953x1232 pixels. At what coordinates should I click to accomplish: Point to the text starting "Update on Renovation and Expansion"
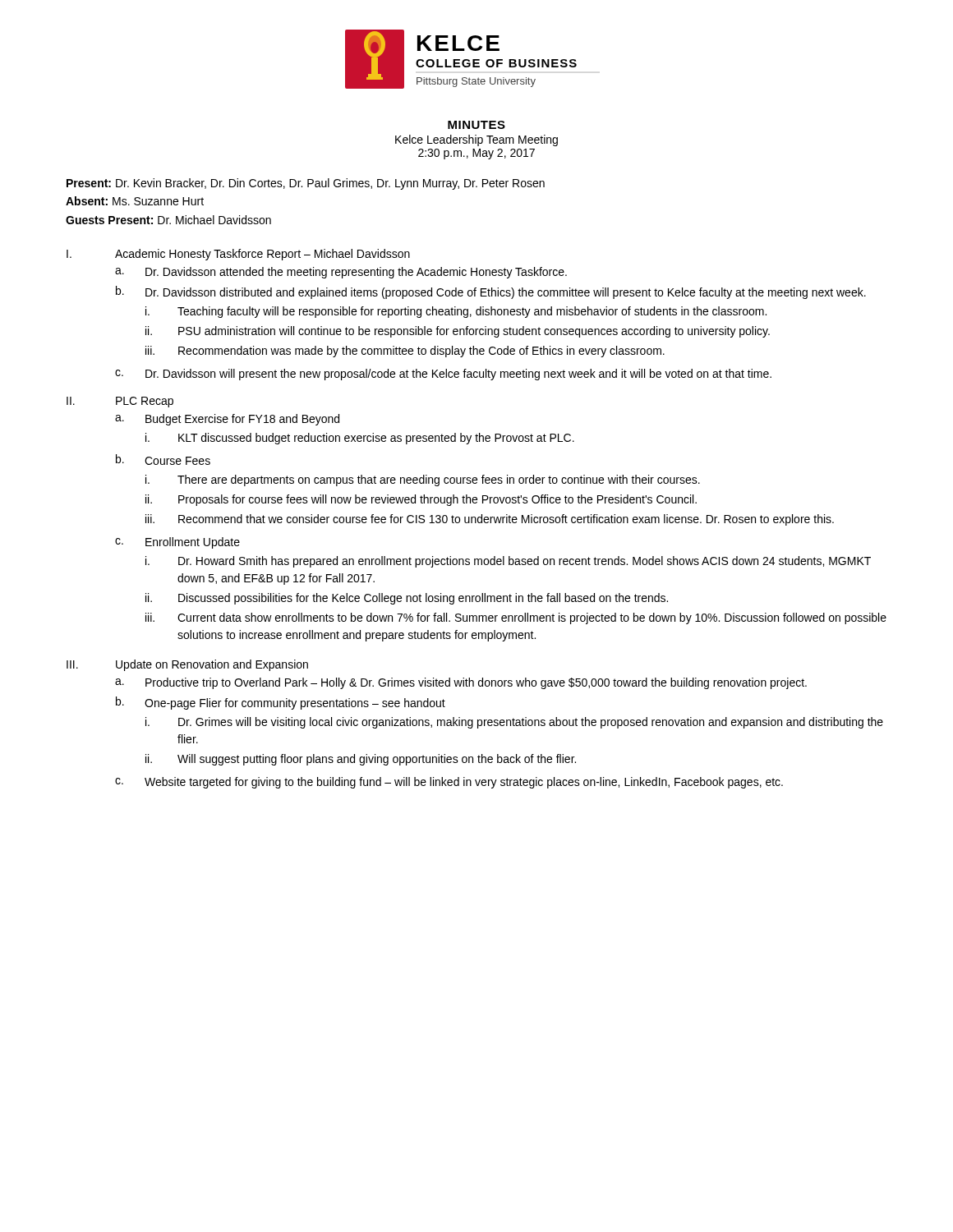(212, 665)
